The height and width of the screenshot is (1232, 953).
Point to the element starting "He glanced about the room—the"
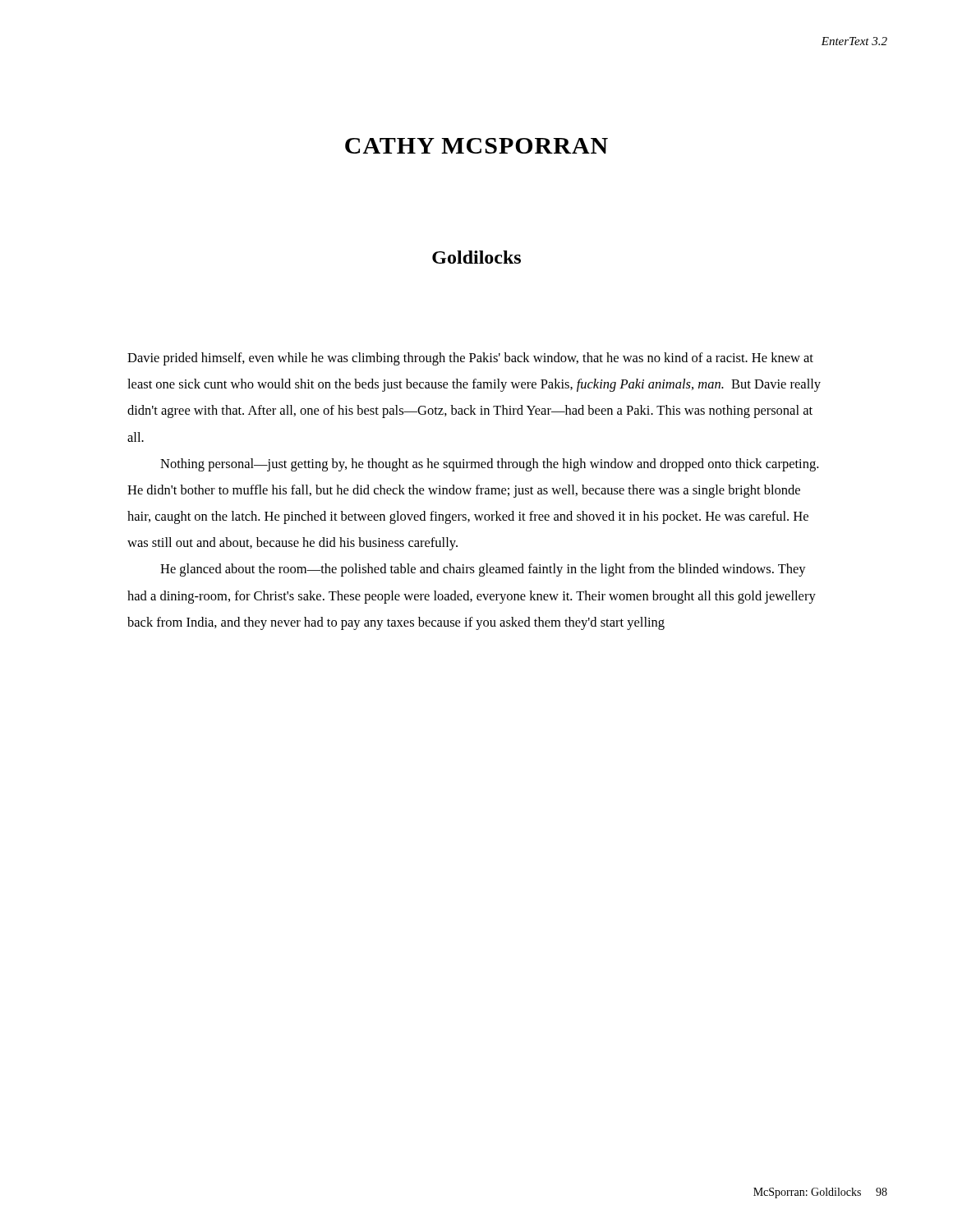click(x=471, y=595)
